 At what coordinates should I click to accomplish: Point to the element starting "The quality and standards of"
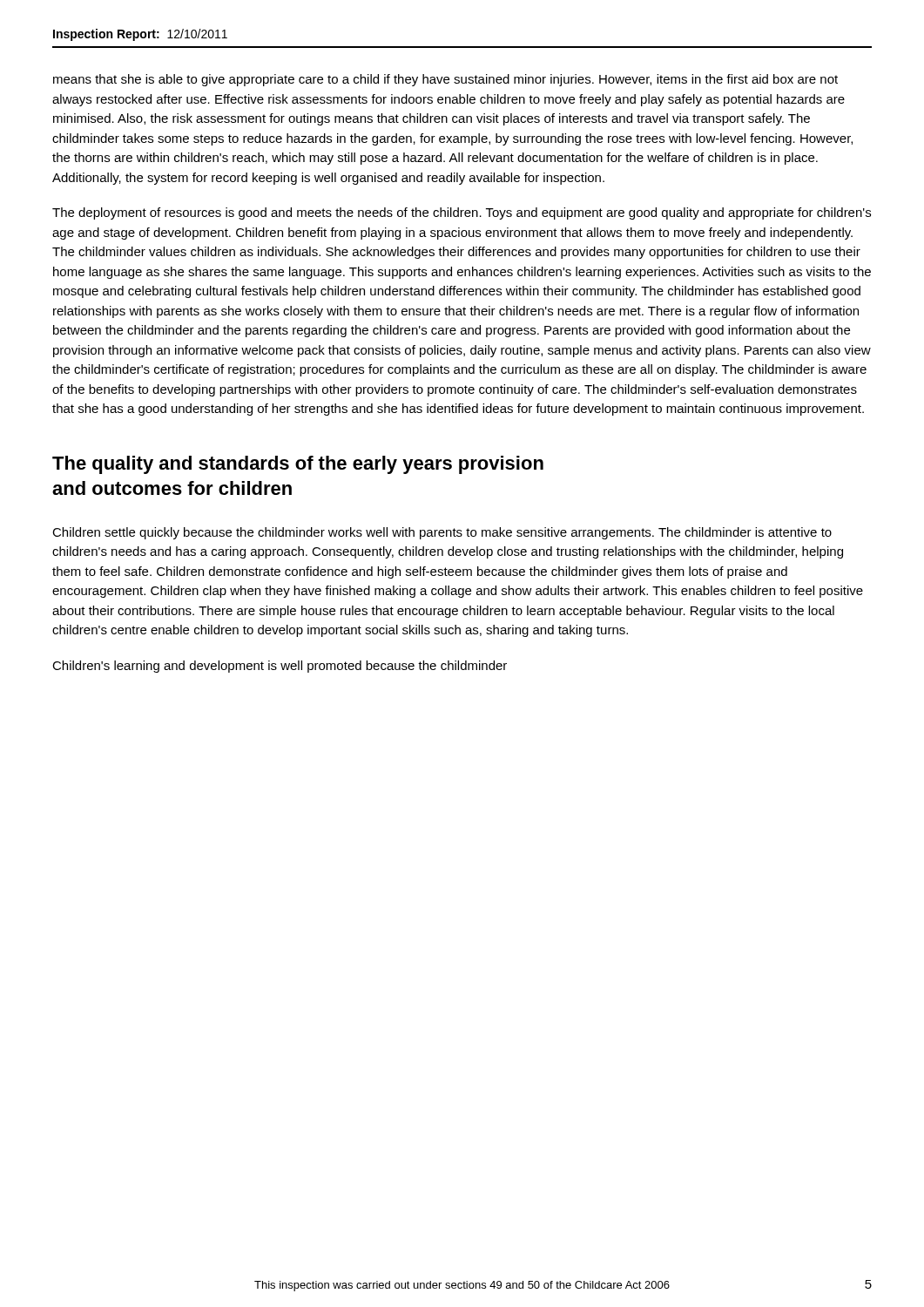pos(462,476)
